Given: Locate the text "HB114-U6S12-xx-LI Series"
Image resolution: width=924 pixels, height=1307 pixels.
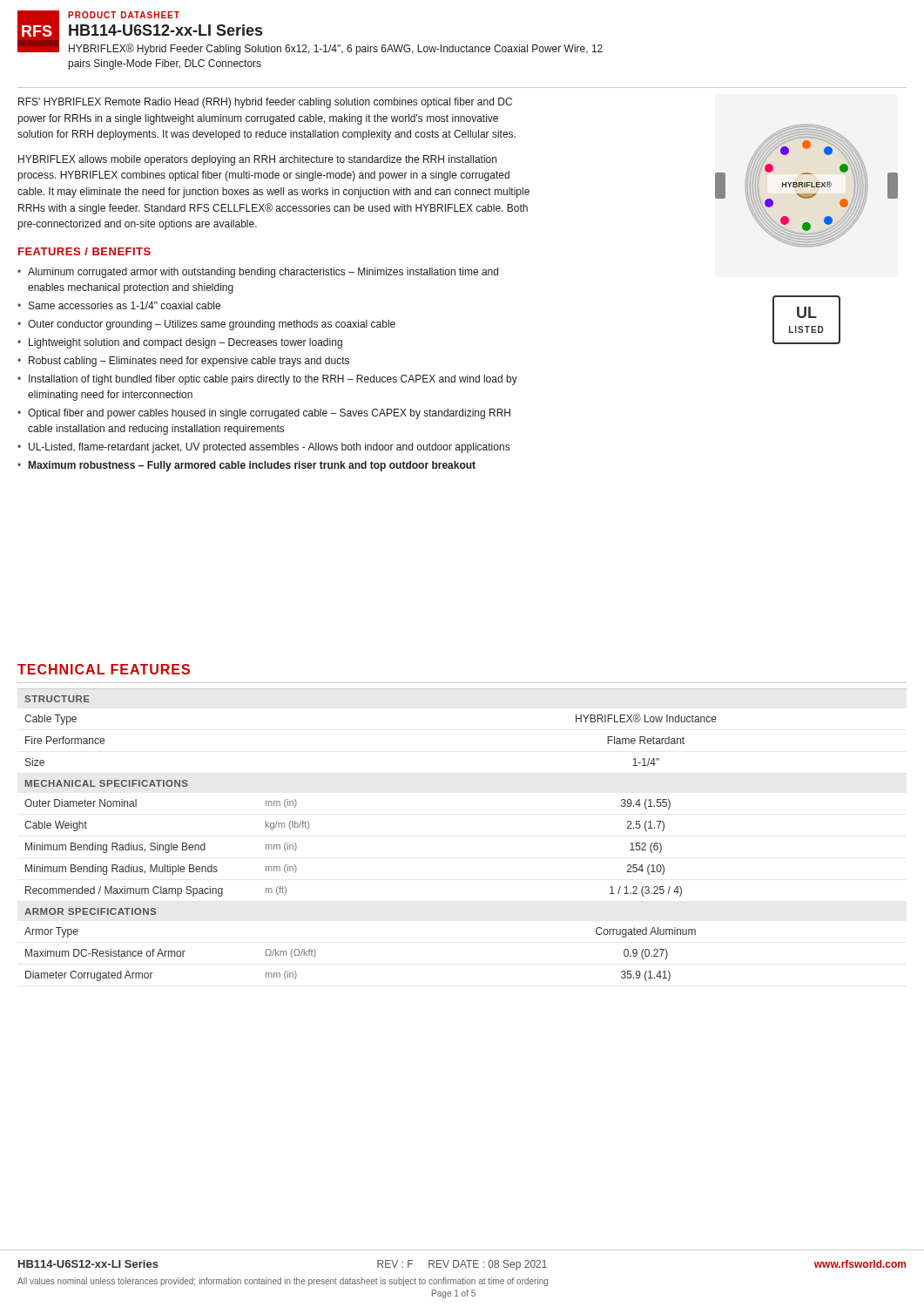Looking at the screenshot, I should (x=166, y=31).
